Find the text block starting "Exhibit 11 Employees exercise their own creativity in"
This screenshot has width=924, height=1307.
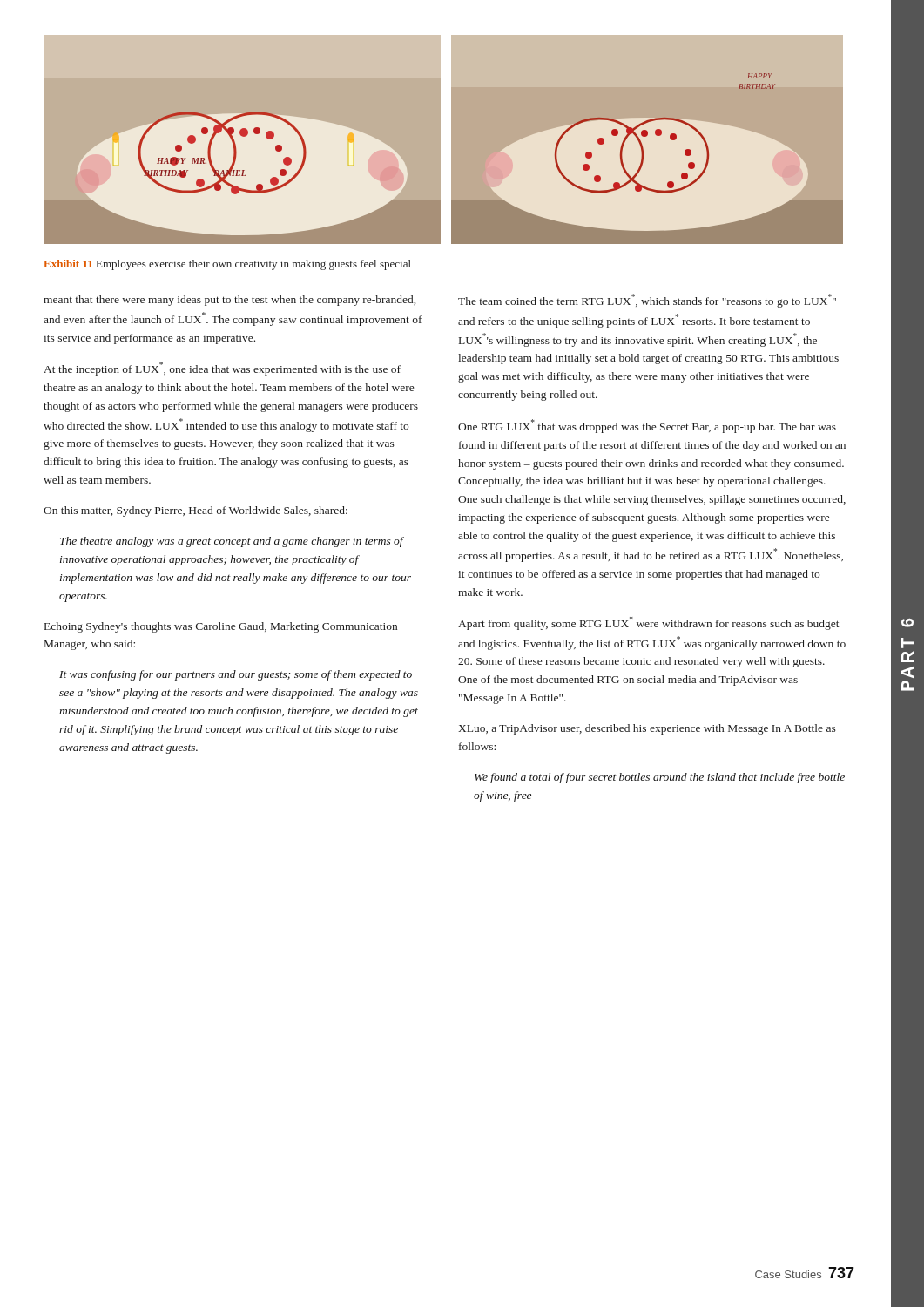(x=227, y=264)
